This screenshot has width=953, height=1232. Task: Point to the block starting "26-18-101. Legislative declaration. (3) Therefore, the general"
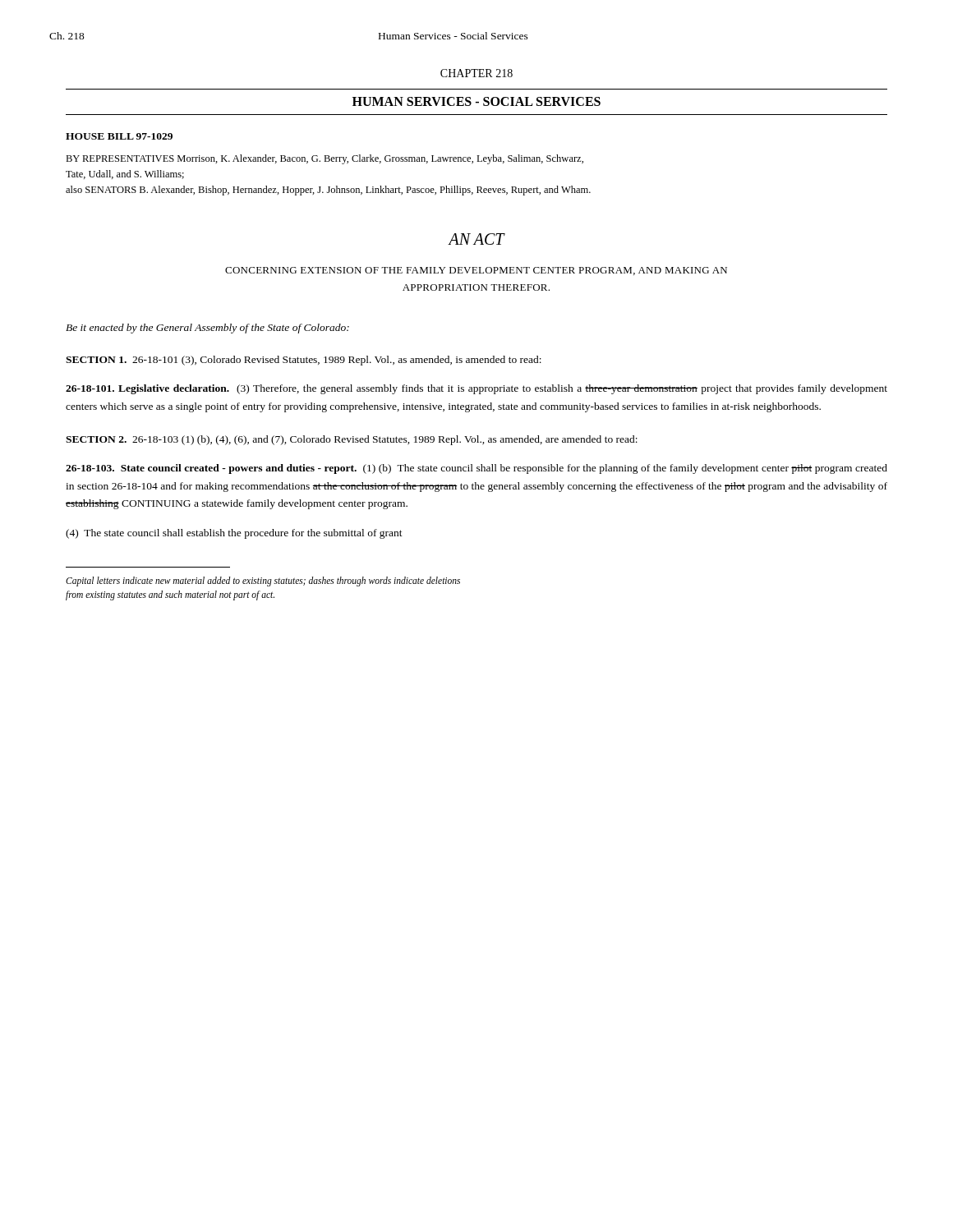[x=476, y=397]
